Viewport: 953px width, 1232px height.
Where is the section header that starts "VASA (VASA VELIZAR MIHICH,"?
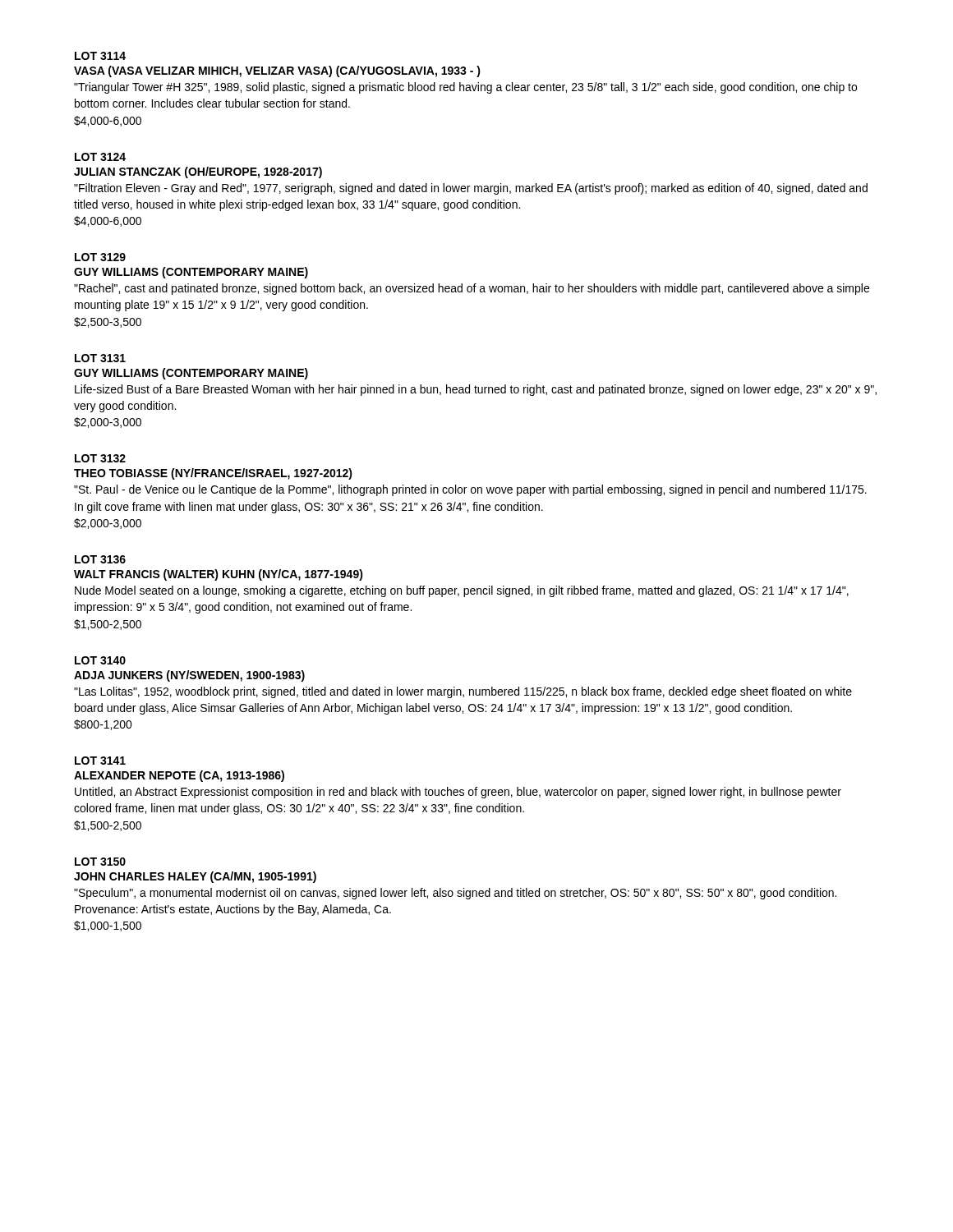[x=277, y=71]
